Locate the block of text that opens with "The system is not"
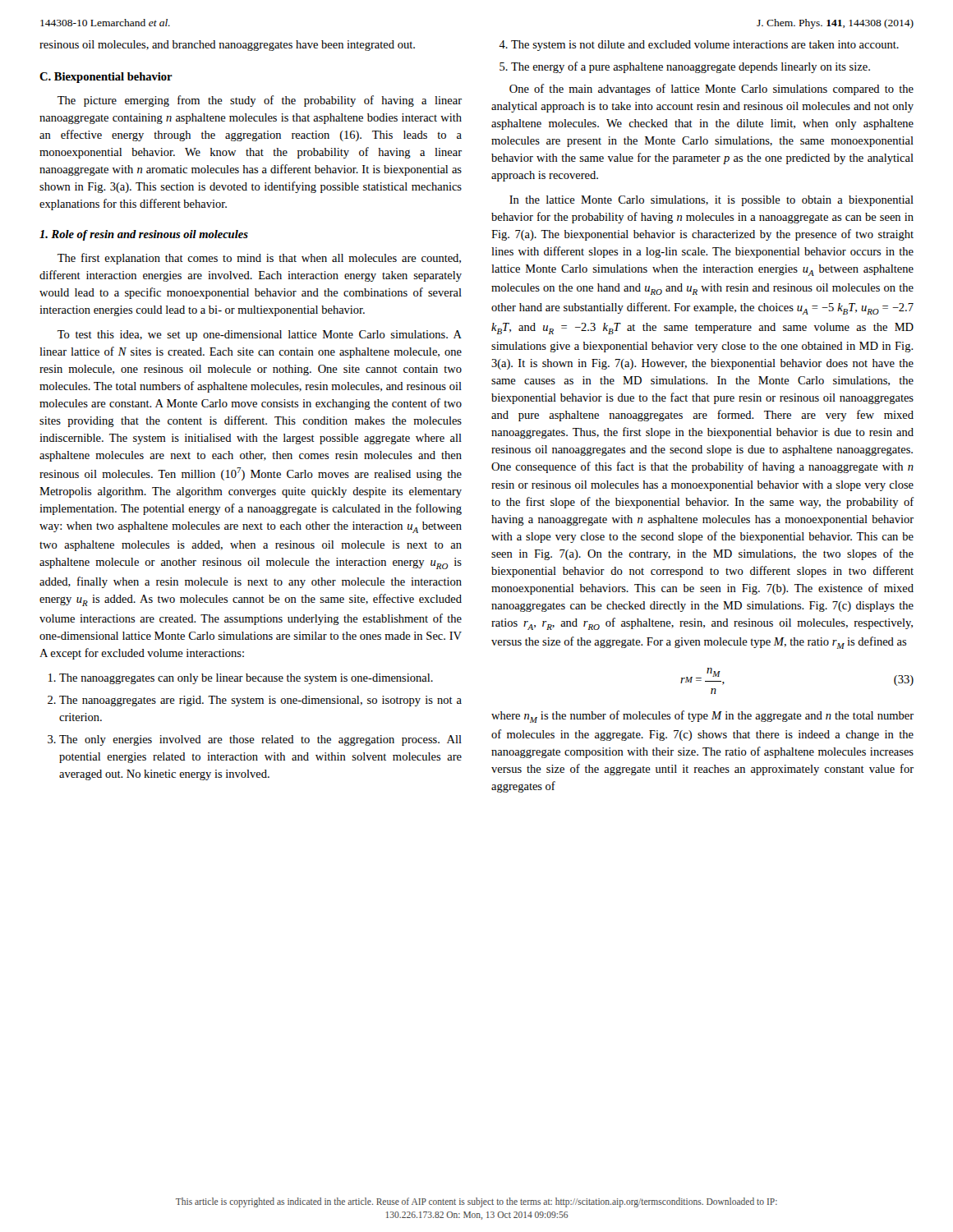The width and height of the screenshot is (953, 1232). click(712, 44)
